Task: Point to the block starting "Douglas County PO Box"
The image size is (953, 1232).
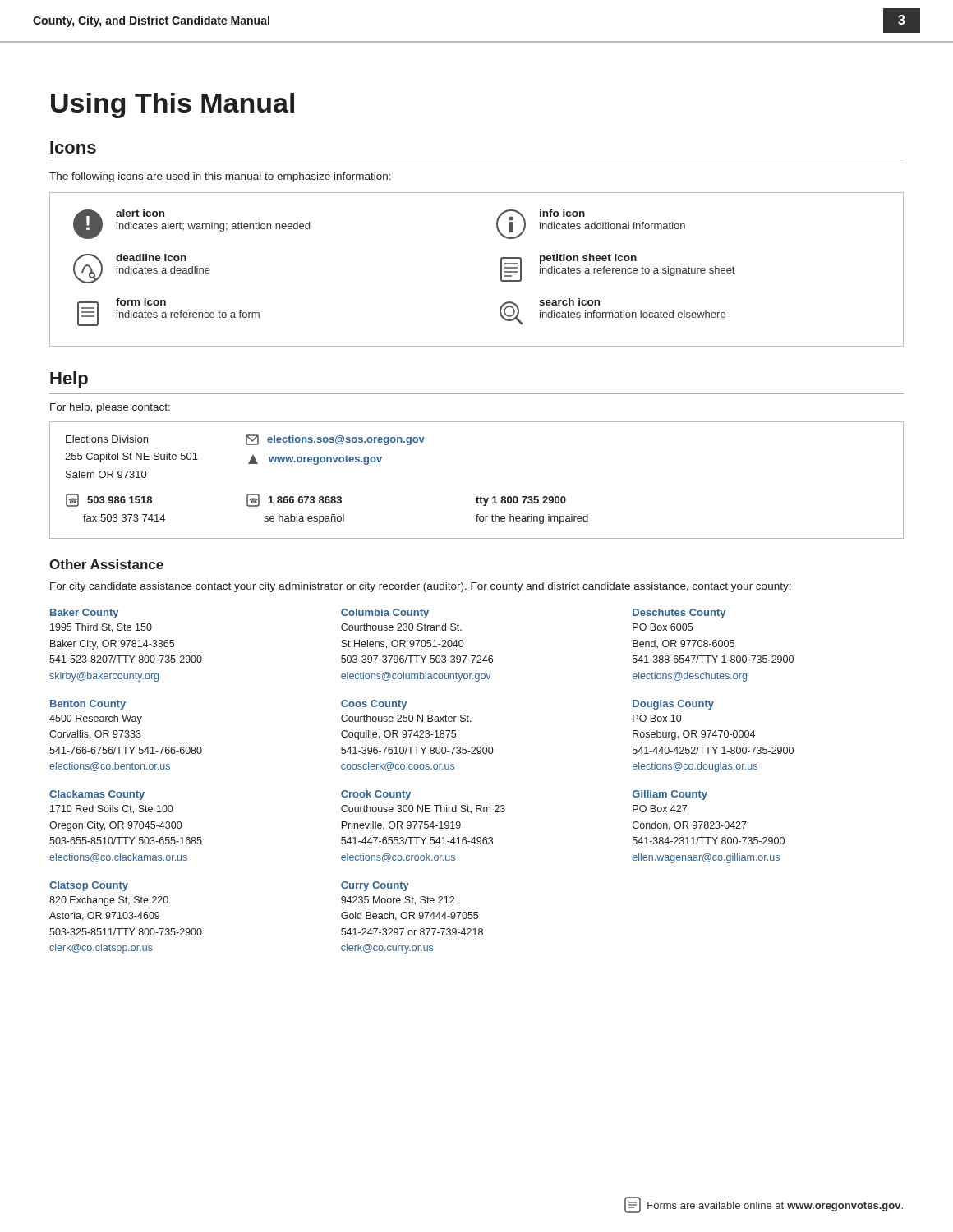Action: click(768, 736)
